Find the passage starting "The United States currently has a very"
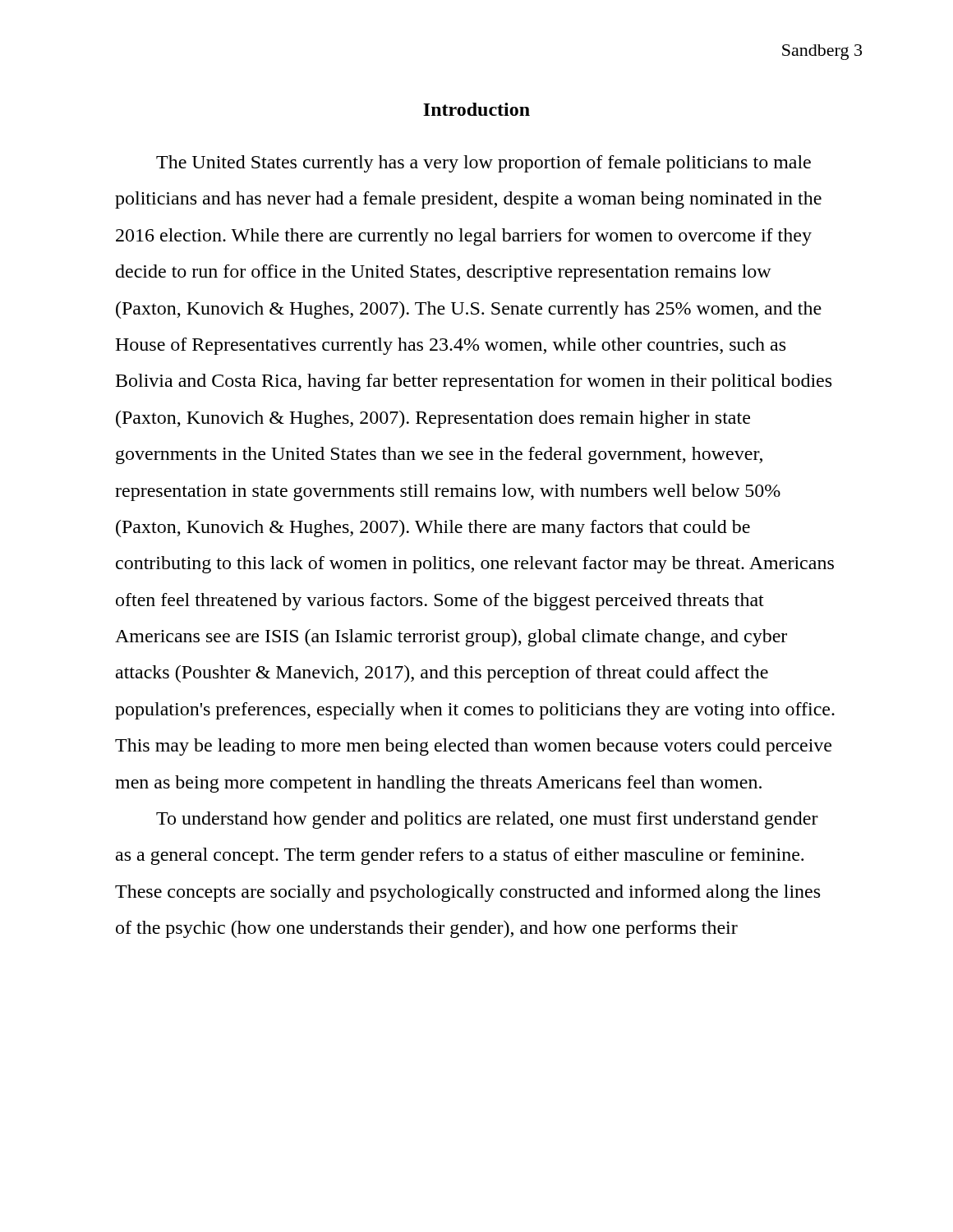953x1232 pixels. point(483,164)
